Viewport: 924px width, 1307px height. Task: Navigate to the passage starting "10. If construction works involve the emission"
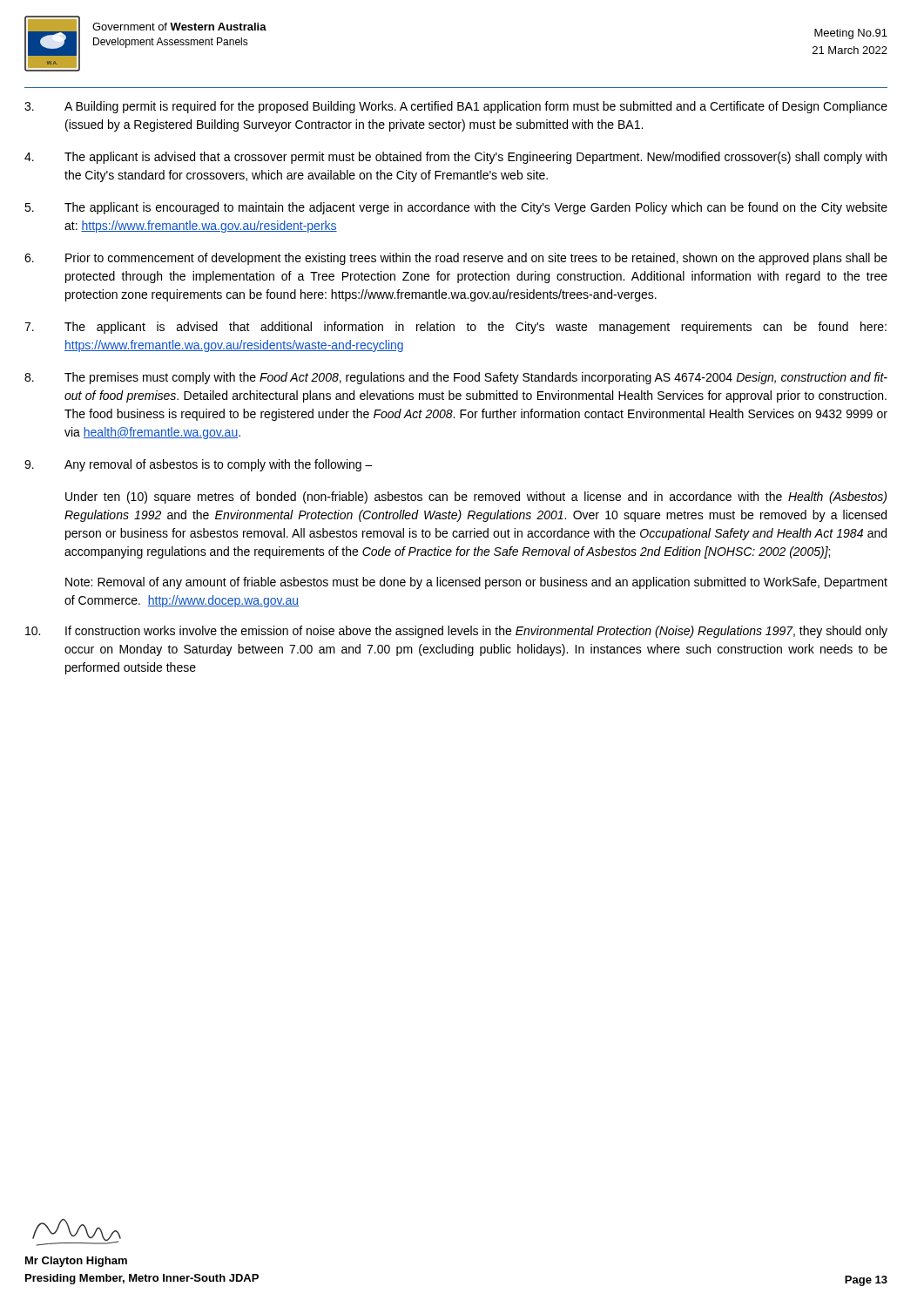(x=456, y=650)
